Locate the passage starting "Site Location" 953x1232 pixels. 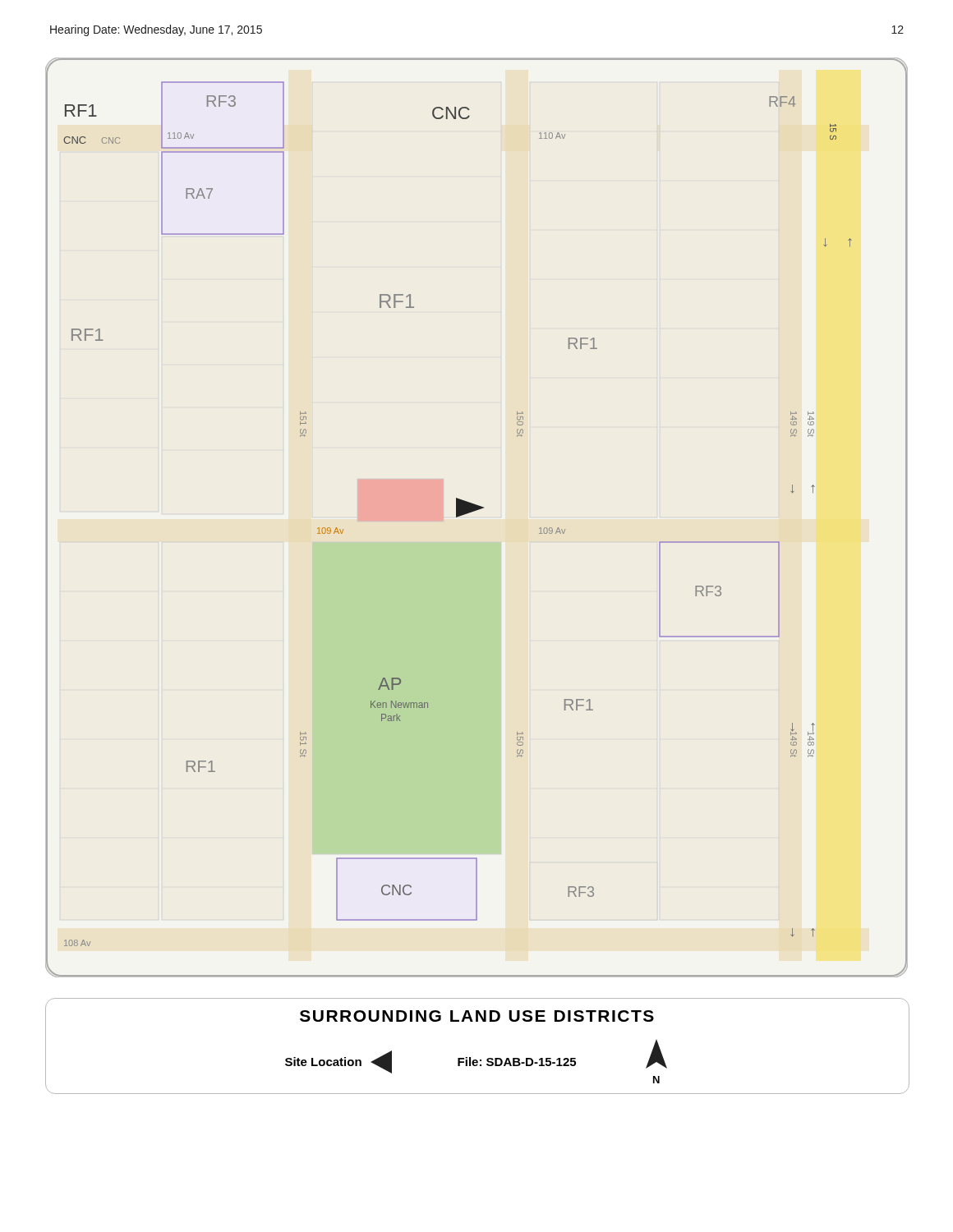click(338, 1062)
